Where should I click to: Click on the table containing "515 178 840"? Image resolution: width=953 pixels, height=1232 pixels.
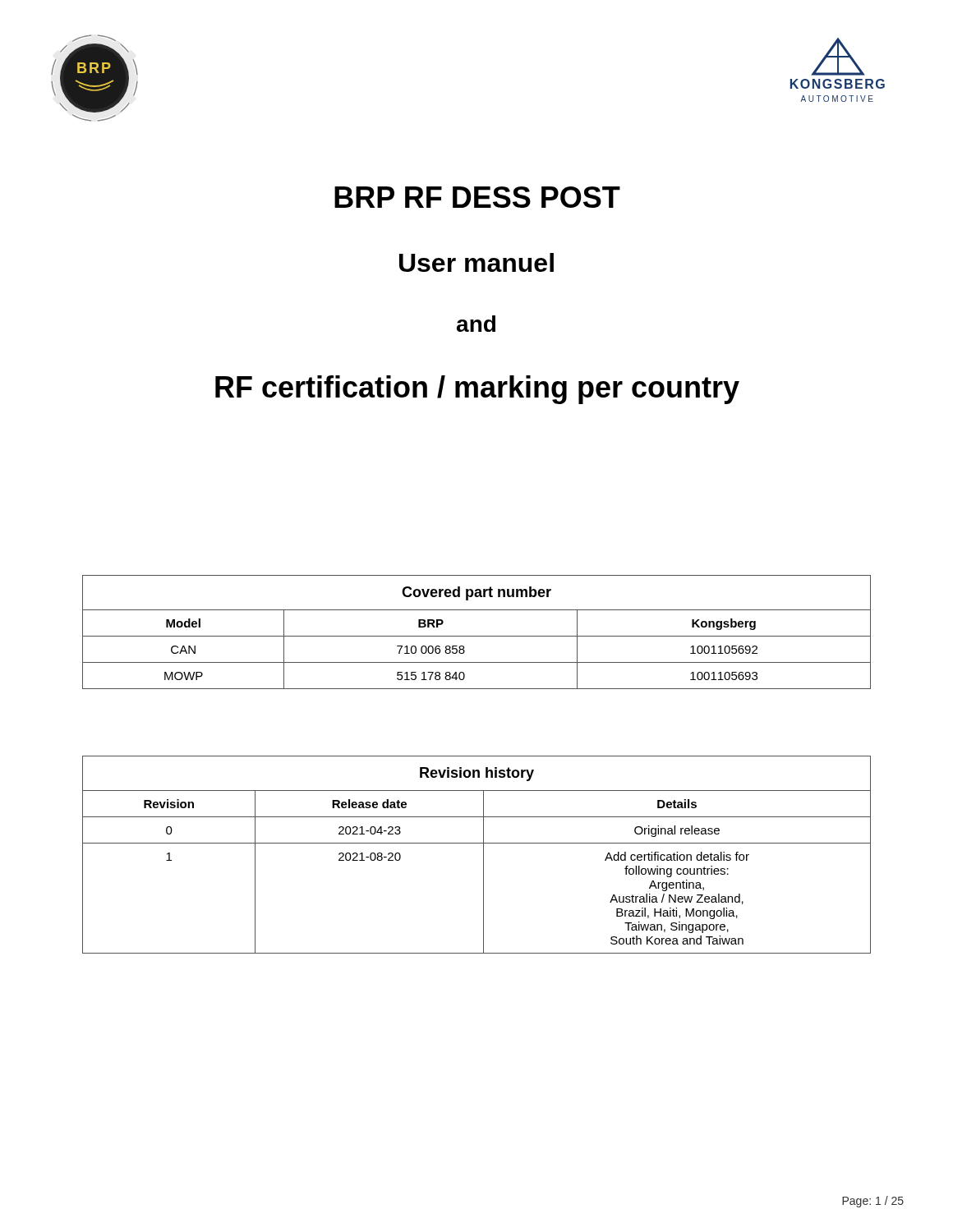coord(476,632)
